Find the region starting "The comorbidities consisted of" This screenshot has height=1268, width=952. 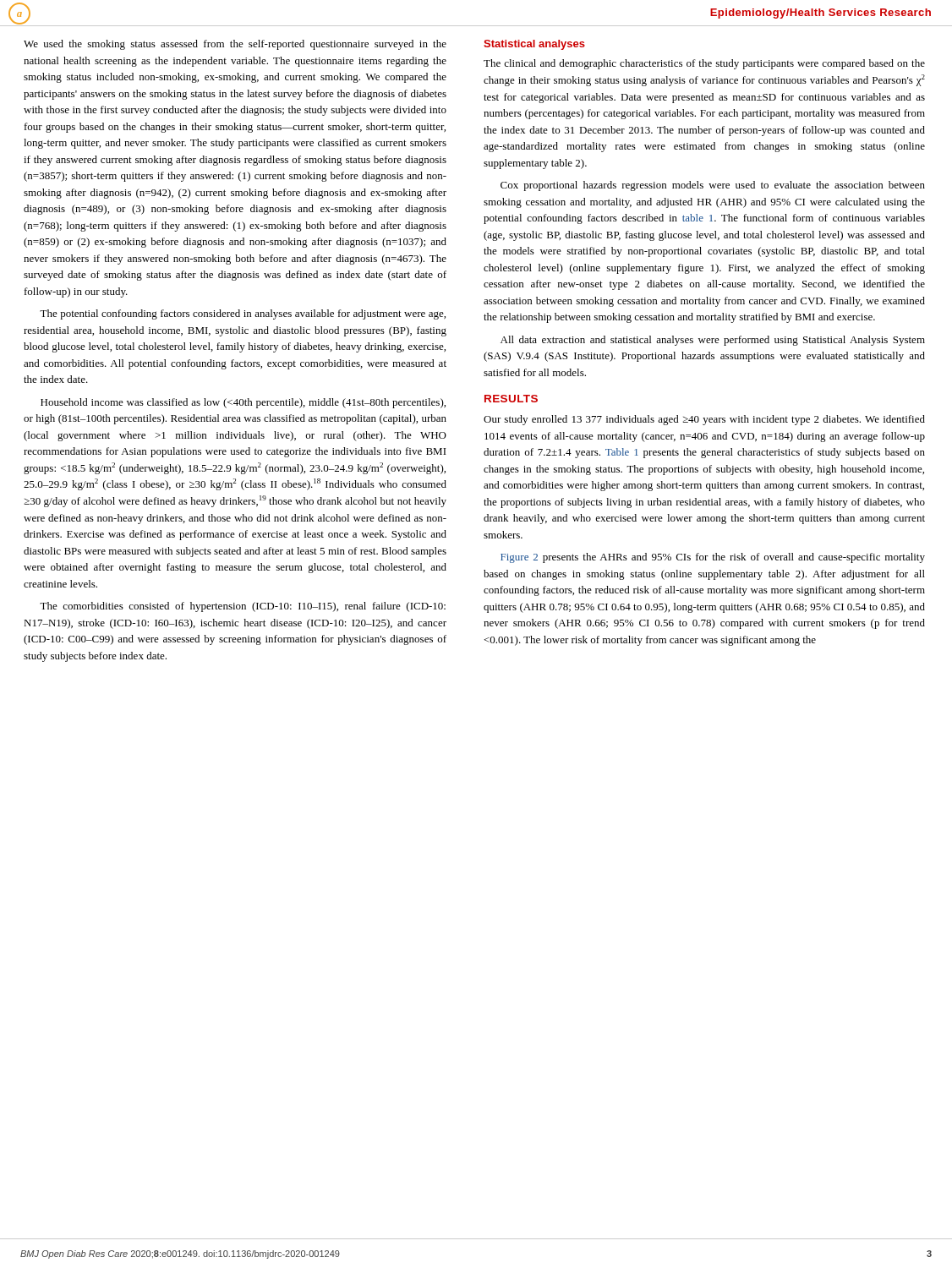[x=235, y=631]
